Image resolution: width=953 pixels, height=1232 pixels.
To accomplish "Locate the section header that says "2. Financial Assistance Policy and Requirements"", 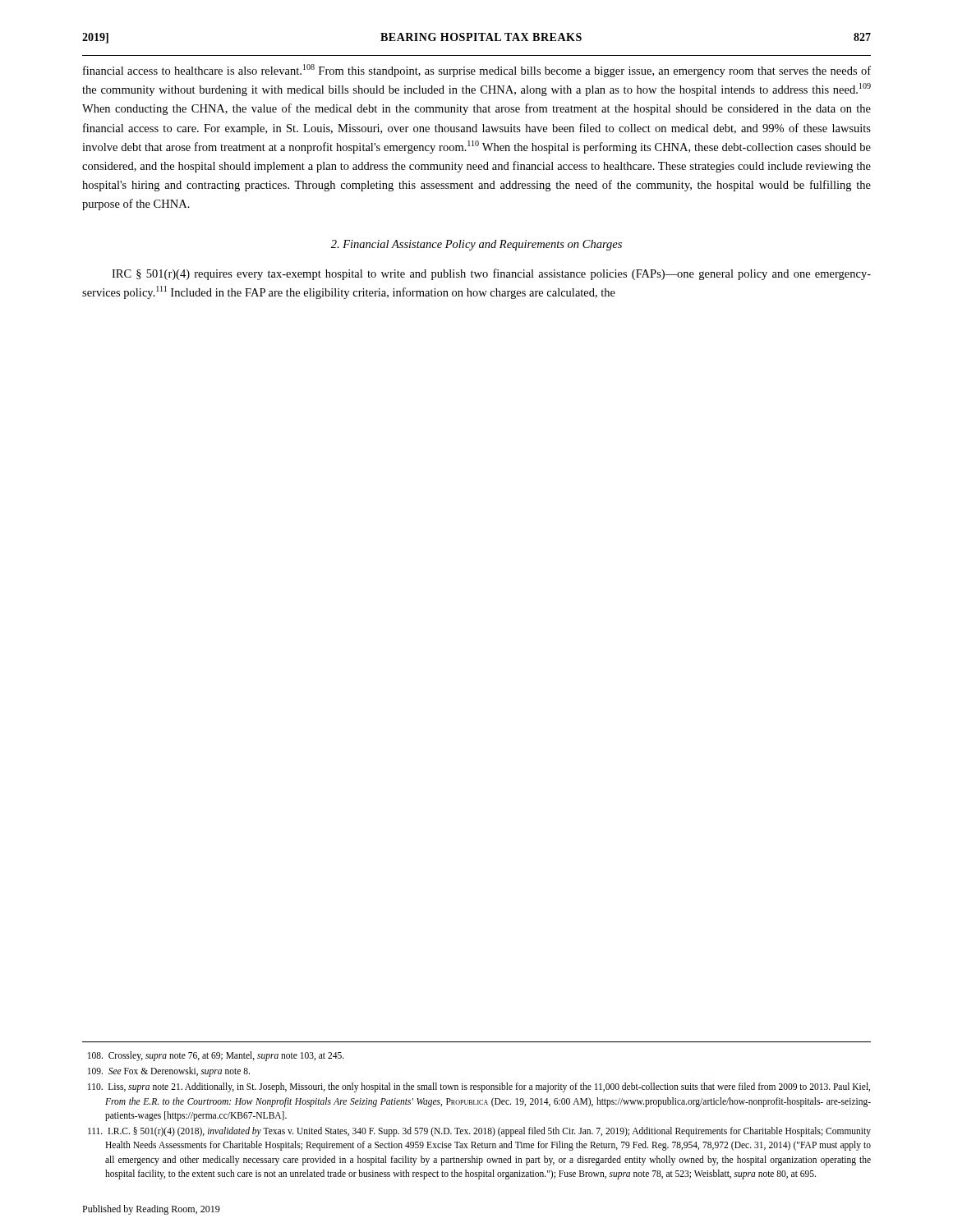I will point(476,244).
